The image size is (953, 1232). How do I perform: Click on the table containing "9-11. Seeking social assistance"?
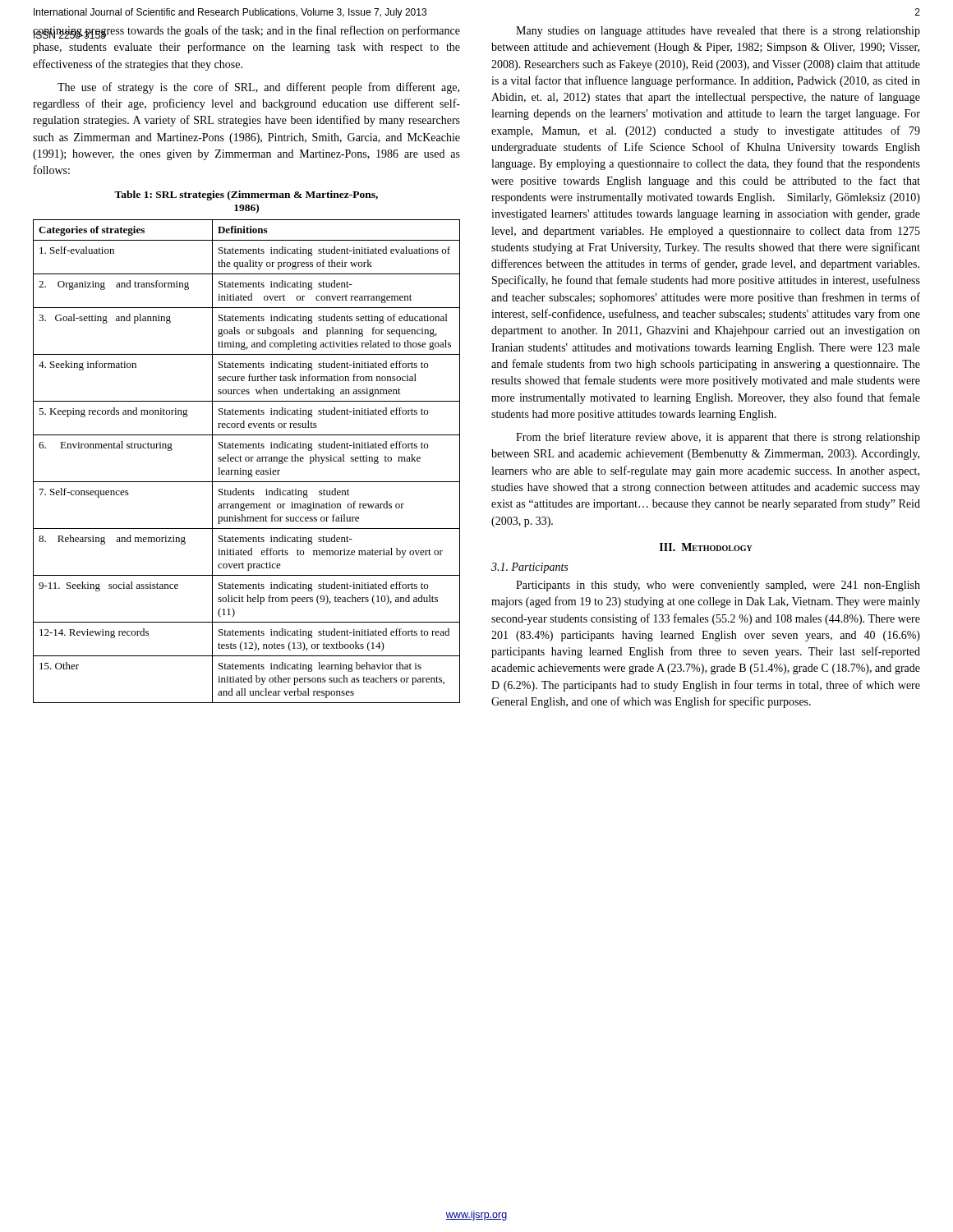pos(246,461)
